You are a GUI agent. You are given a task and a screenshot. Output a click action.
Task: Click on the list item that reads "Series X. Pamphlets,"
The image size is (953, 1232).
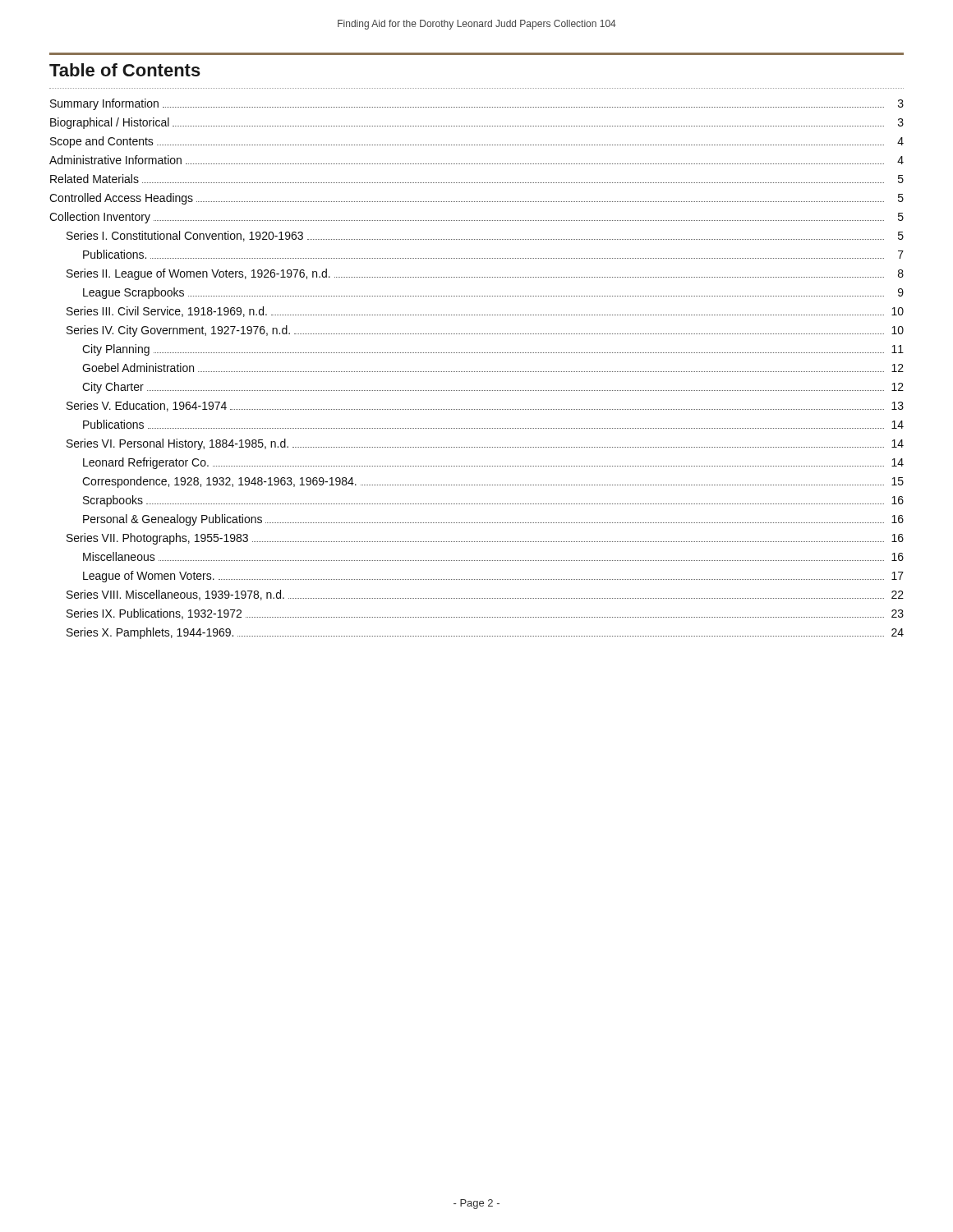pos(485,632)
